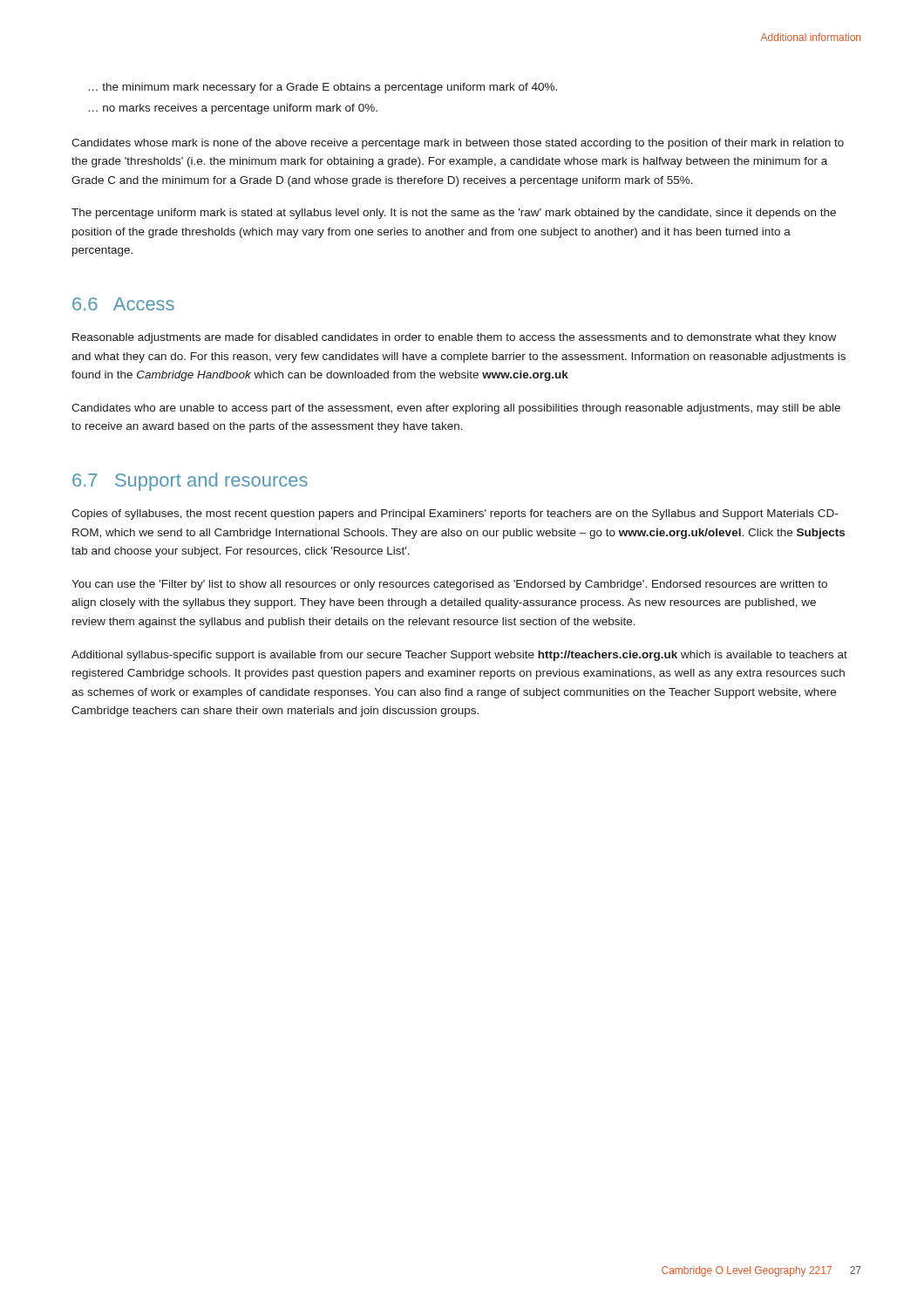Locate the passage starting "Additional syllabus-specific support is available from our"
Screen dimensions: 1308x924
[459, 682]
